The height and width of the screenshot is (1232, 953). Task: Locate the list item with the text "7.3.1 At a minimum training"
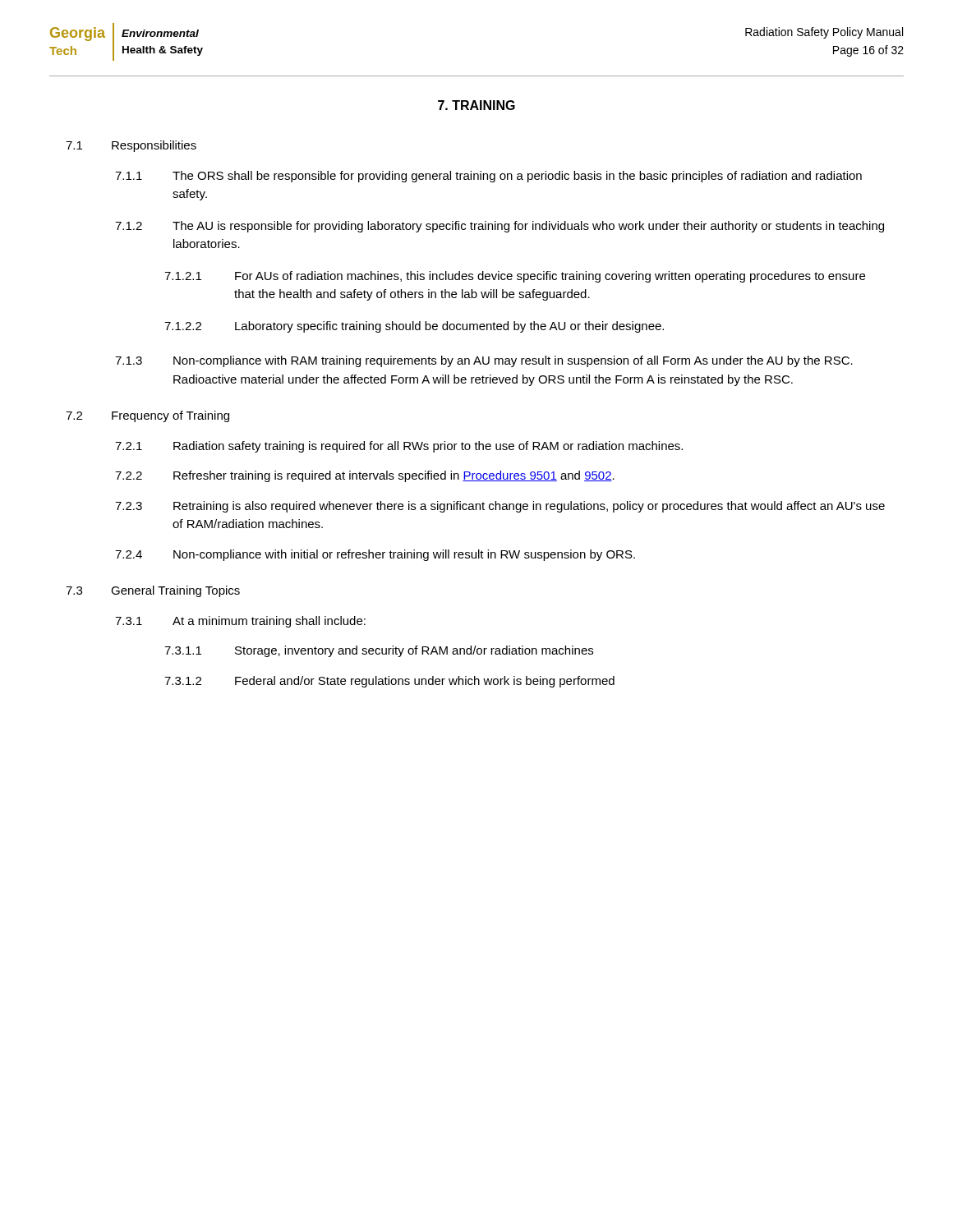(240, 622)
